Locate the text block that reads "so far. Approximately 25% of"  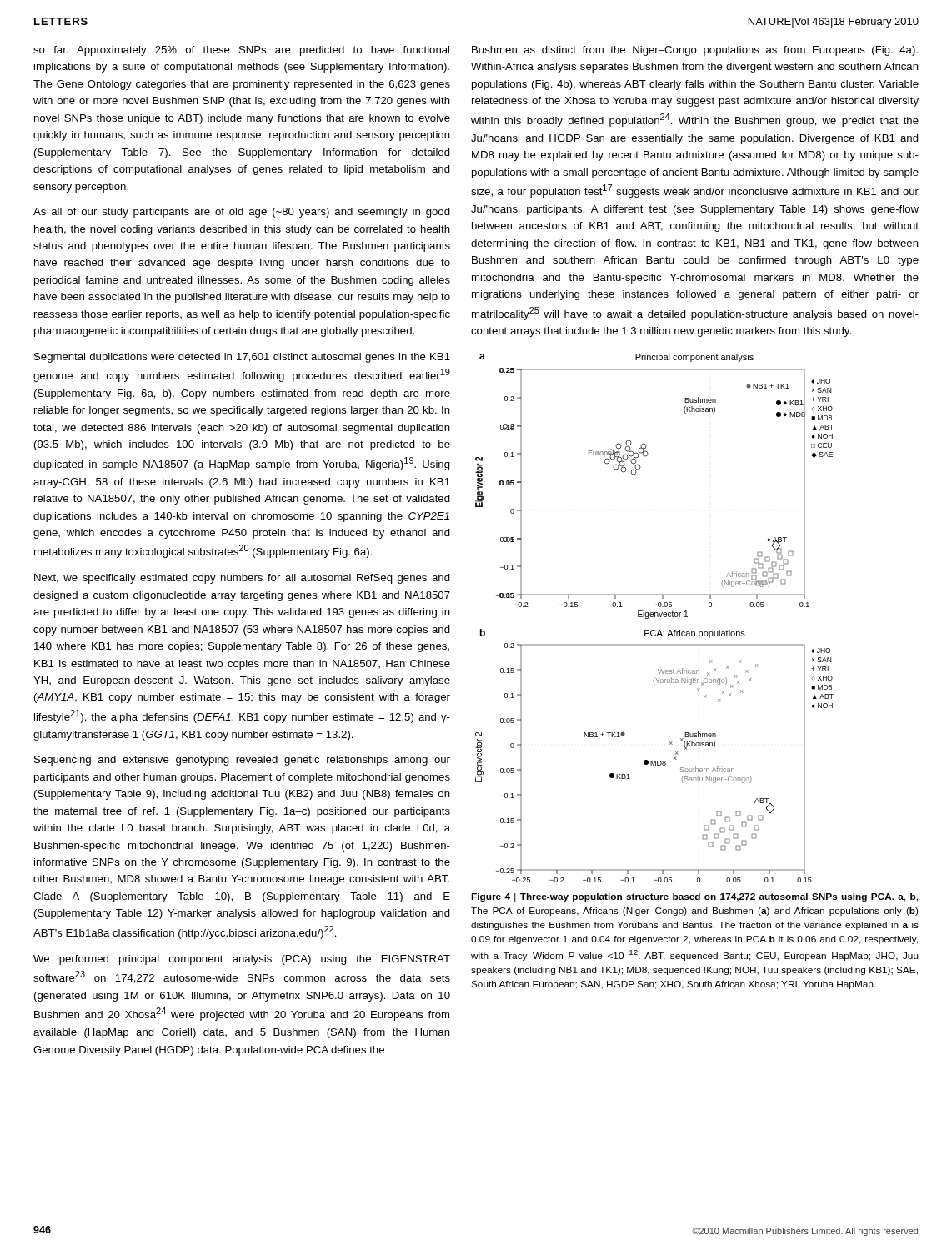242,118
